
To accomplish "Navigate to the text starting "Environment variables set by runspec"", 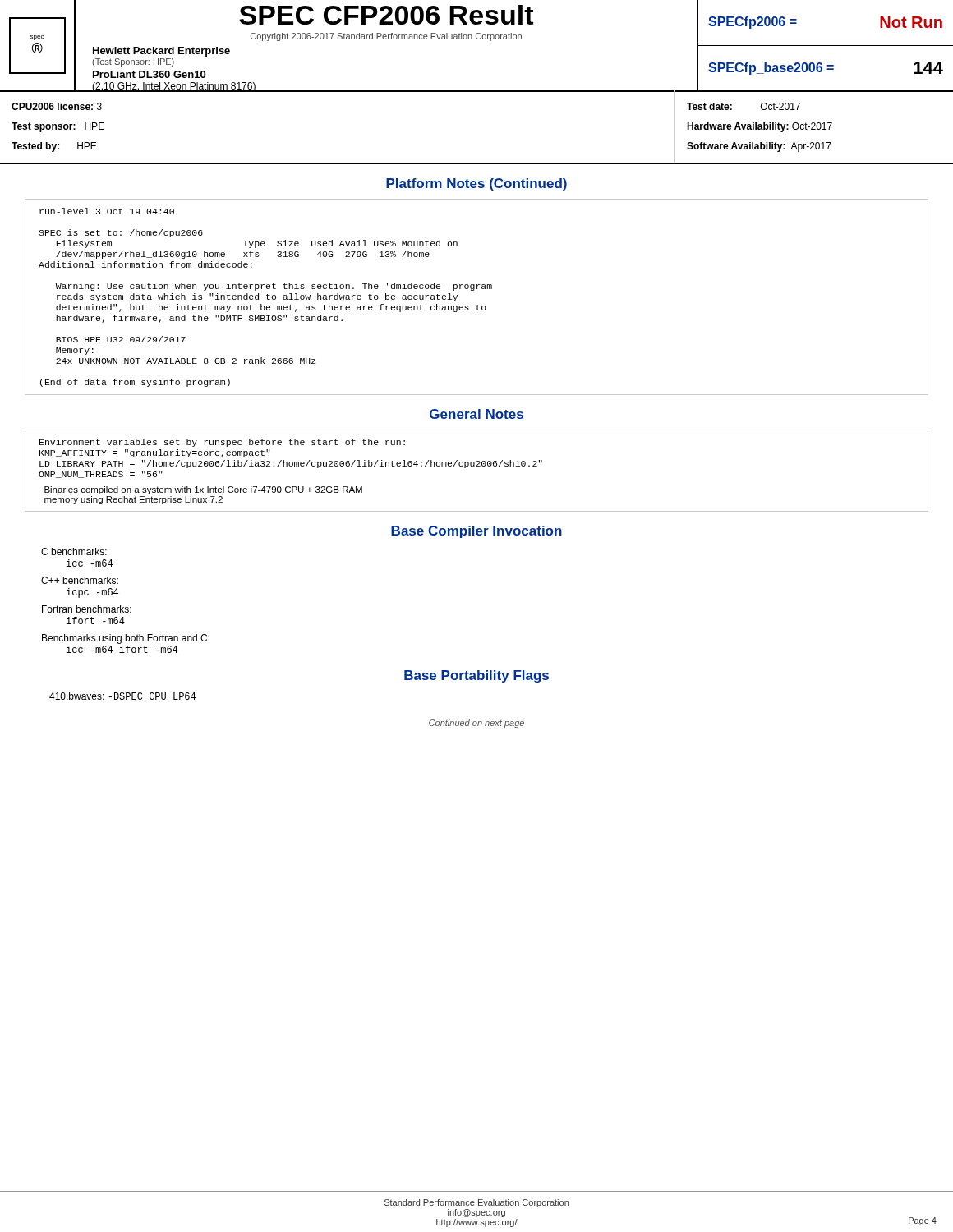I will [476, 471].
